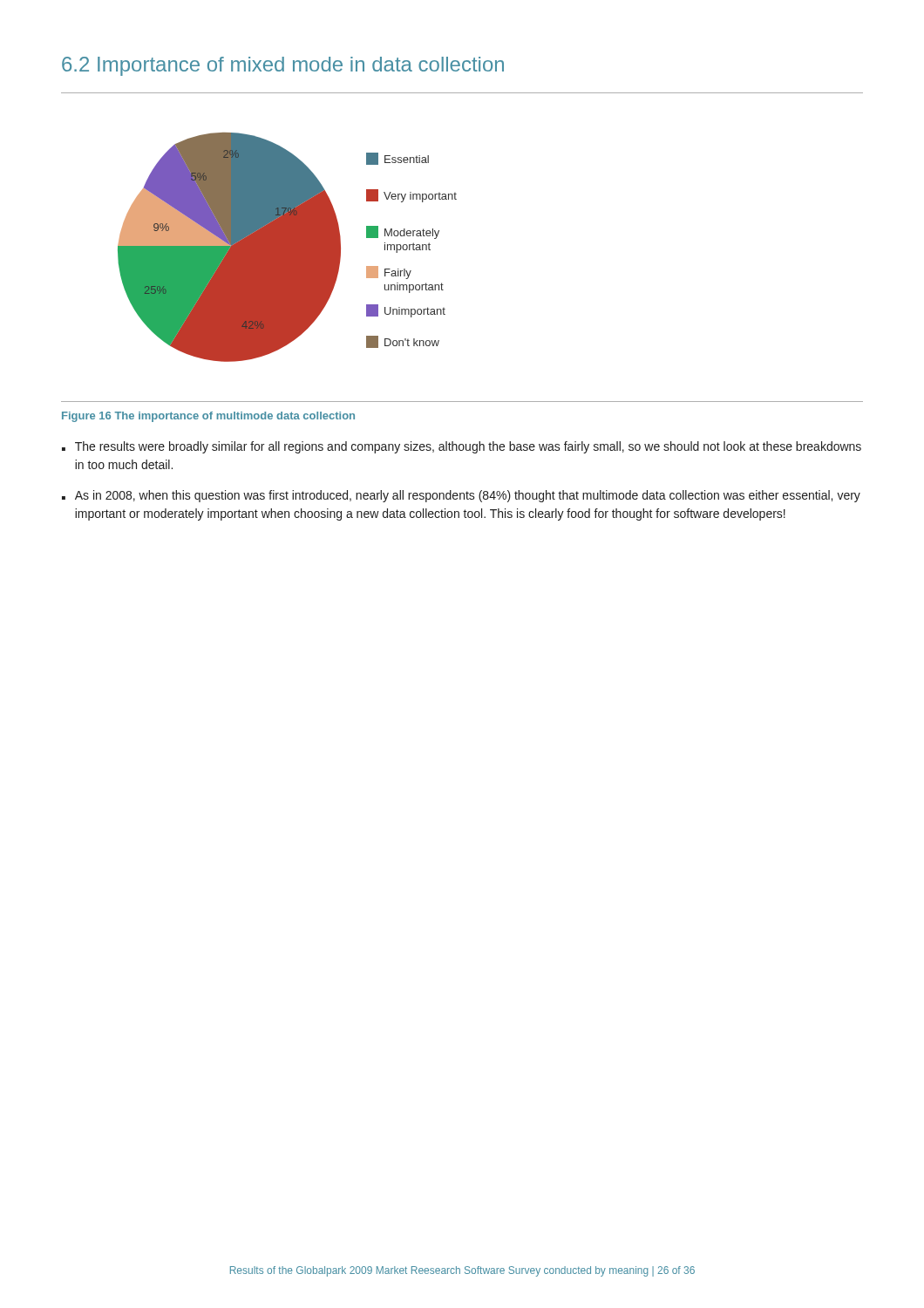Select the pie chart
This screenshot has height=1308, width=924.
pyautogui.click(x=462, y=247)
